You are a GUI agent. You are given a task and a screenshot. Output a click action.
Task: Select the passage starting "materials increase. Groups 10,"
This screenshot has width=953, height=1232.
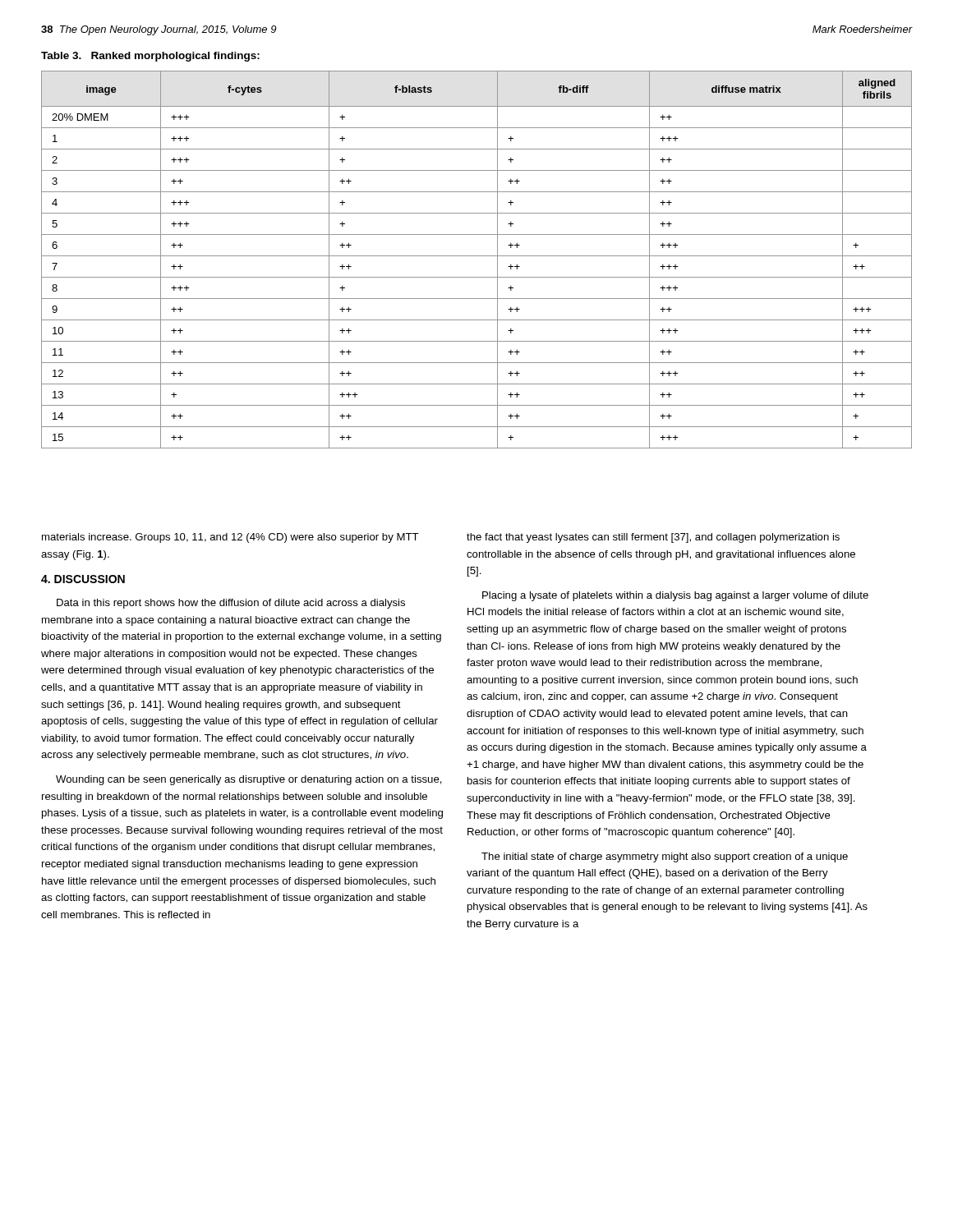[x=230, y=545]
